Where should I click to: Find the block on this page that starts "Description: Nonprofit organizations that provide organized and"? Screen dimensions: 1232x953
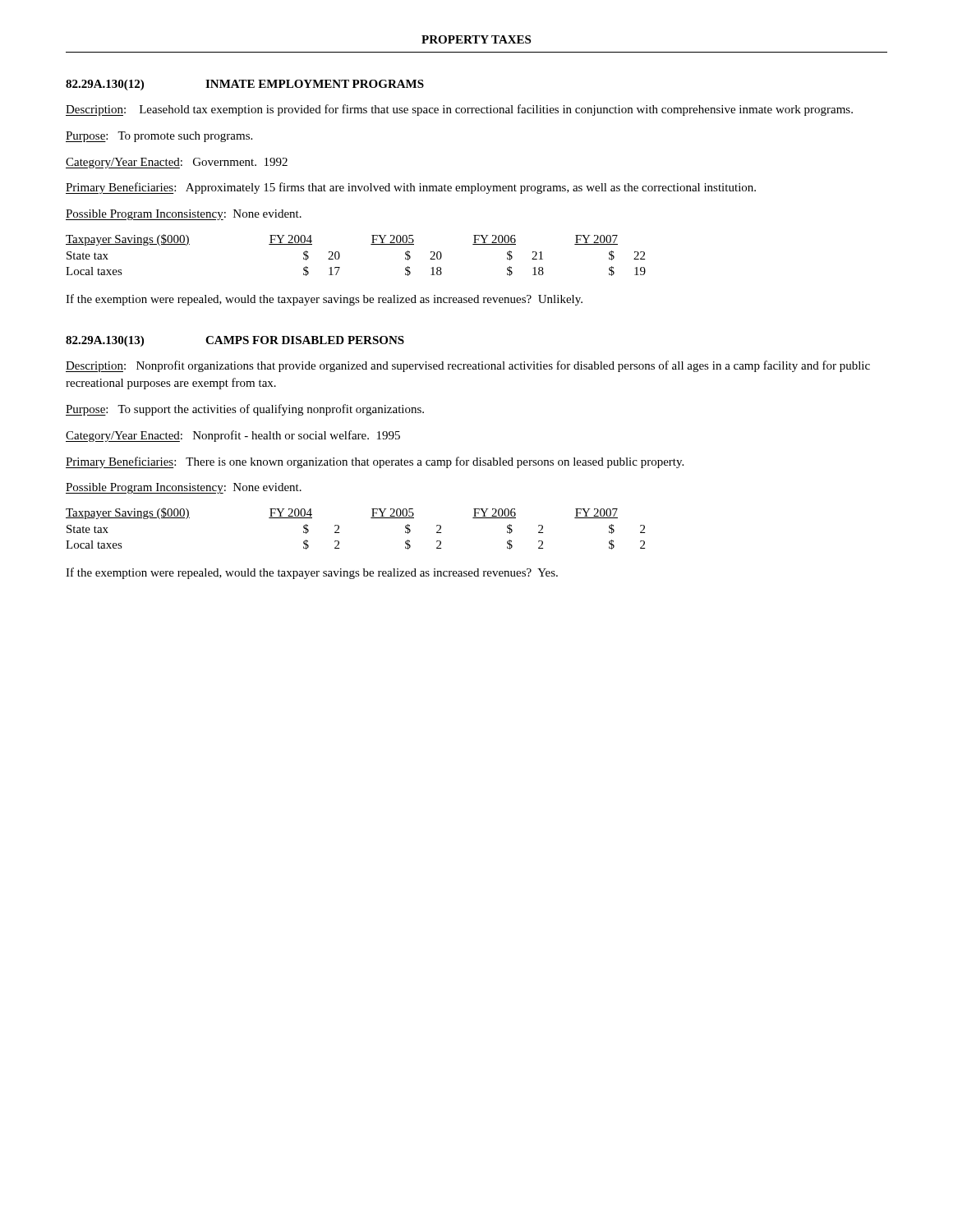[468, 374]
